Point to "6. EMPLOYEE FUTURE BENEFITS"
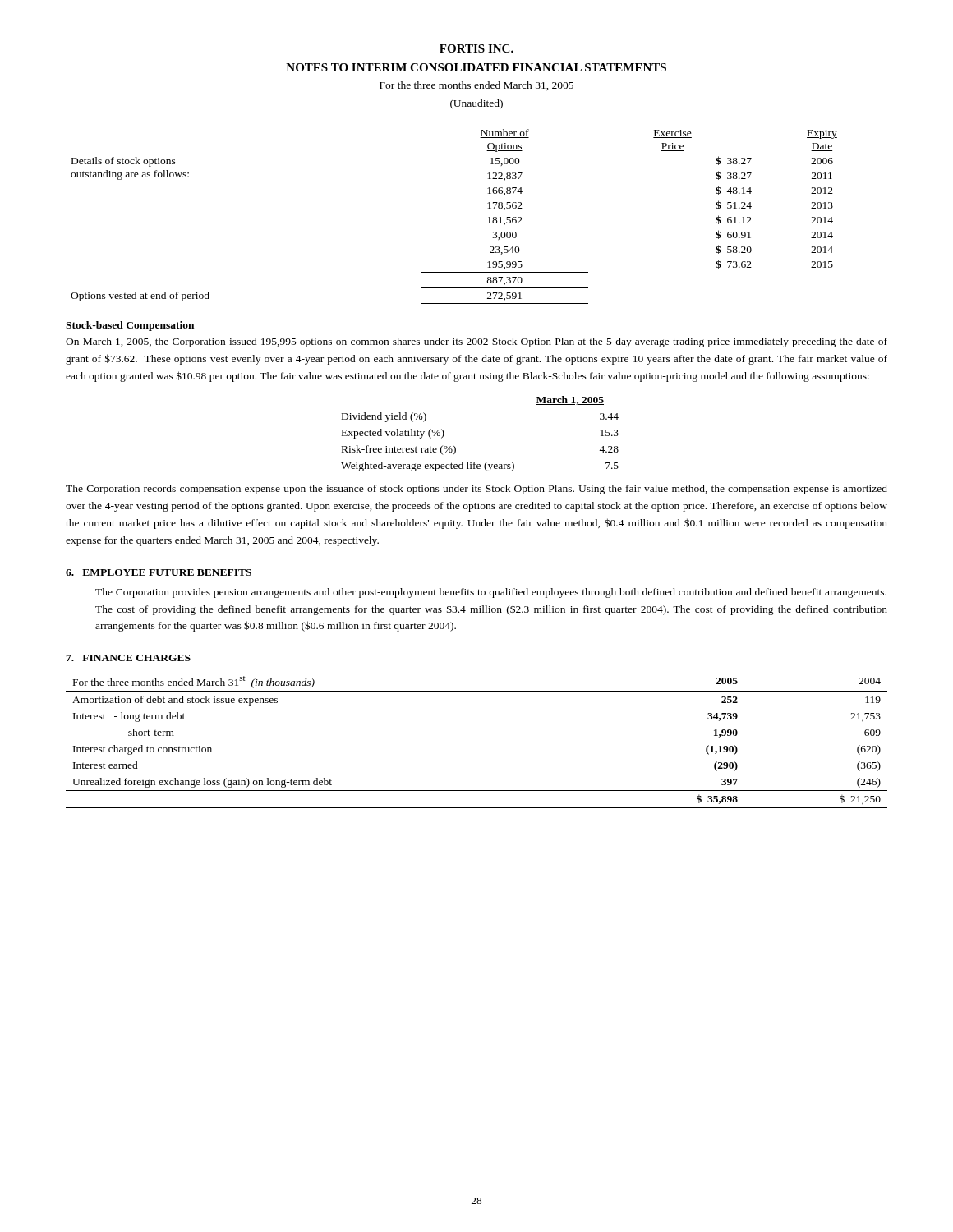Viewport: 953px width, 1232px height. point(159,572)
